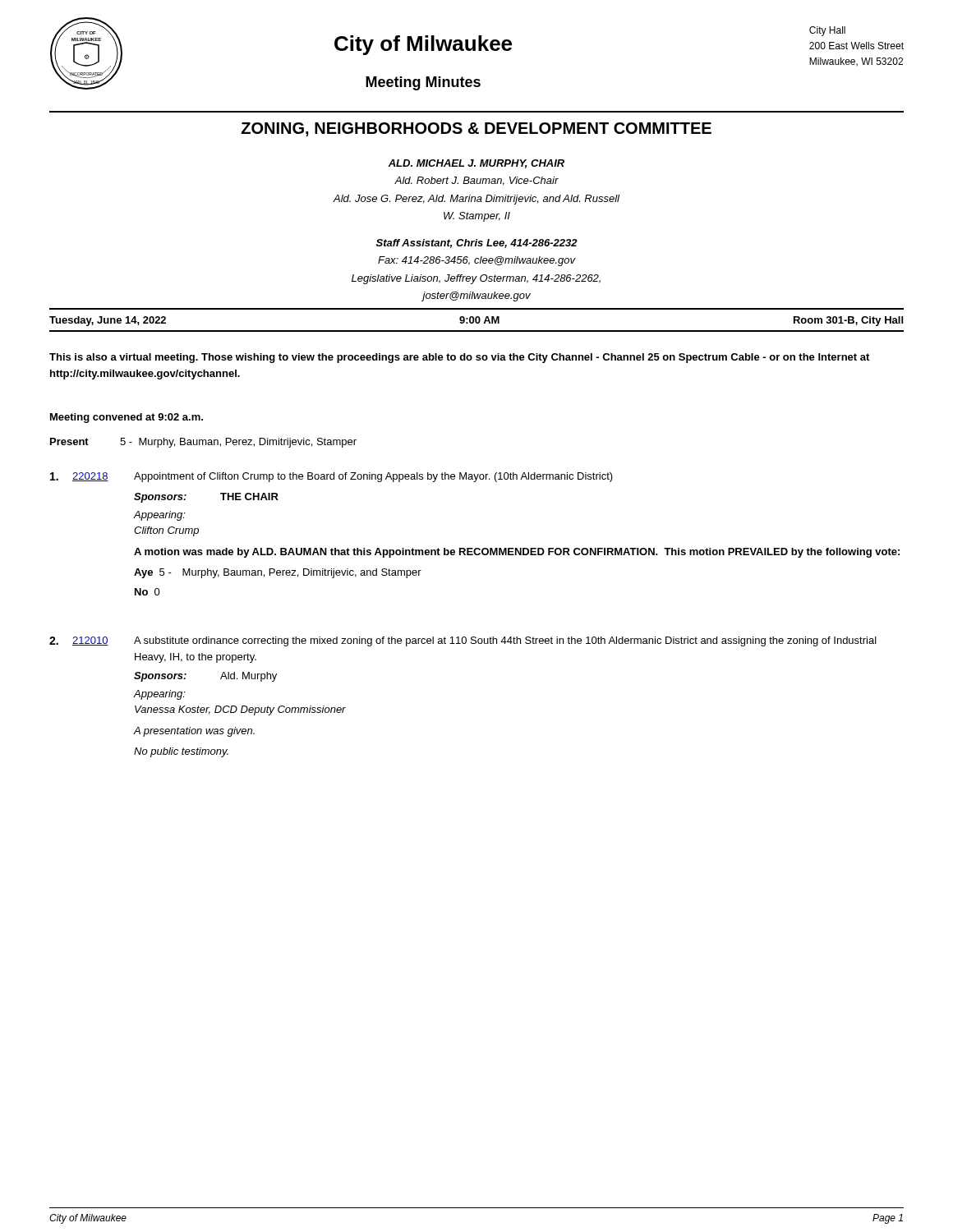Screen dimensions: 1232x953
Task: Where does it say "City of Milwaukee"?
Action: (x=423, y=43)
